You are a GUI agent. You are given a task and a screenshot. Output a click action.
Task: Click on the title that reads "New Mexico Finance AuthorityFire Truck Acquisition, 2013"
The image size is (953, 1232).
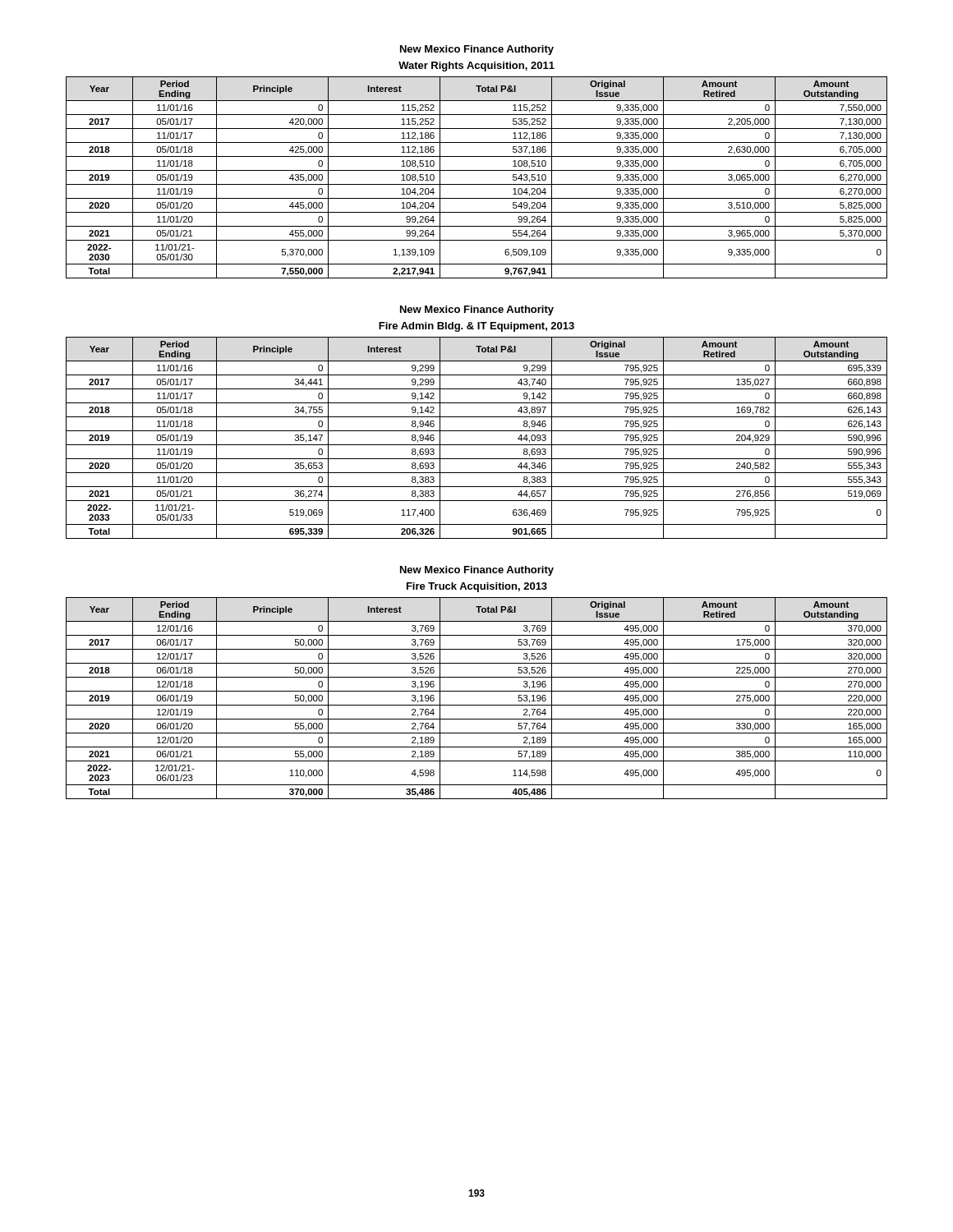point(476,578)
